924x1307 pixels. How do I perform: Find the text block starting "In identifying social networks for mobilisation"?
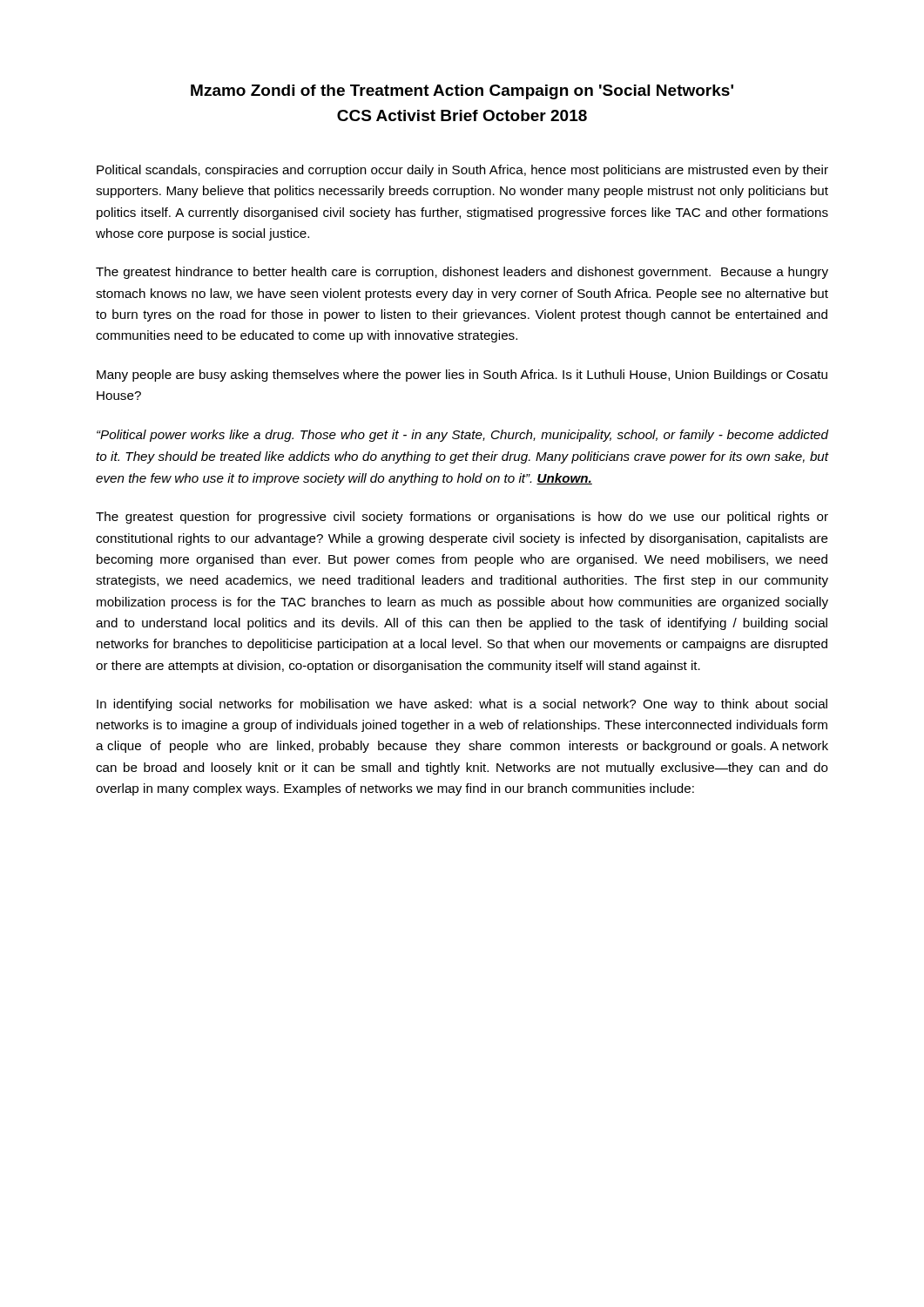tap(462, 746)
